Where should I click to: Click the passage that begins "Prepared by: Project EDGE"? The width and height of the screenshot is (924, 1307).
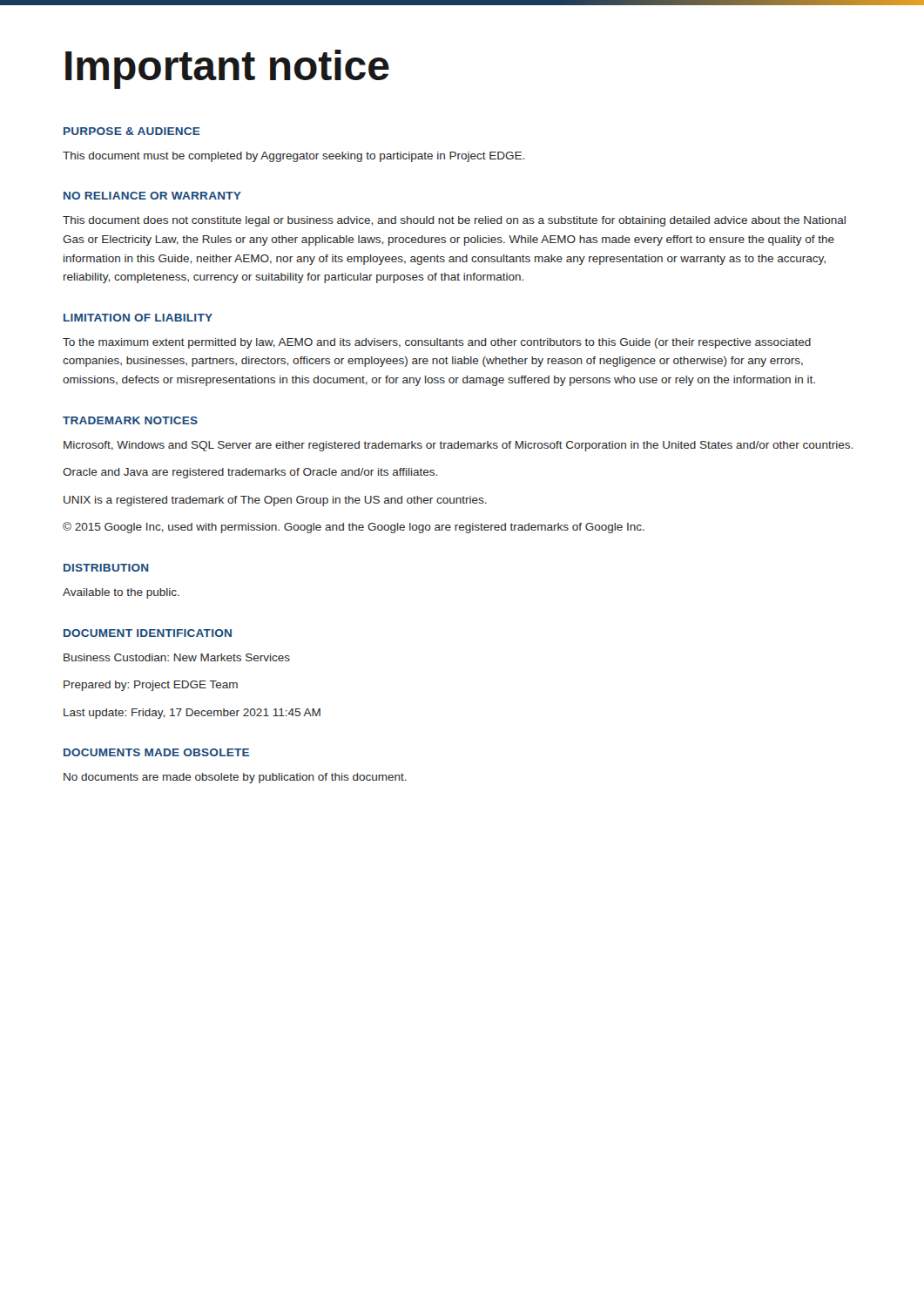[151, 686]
